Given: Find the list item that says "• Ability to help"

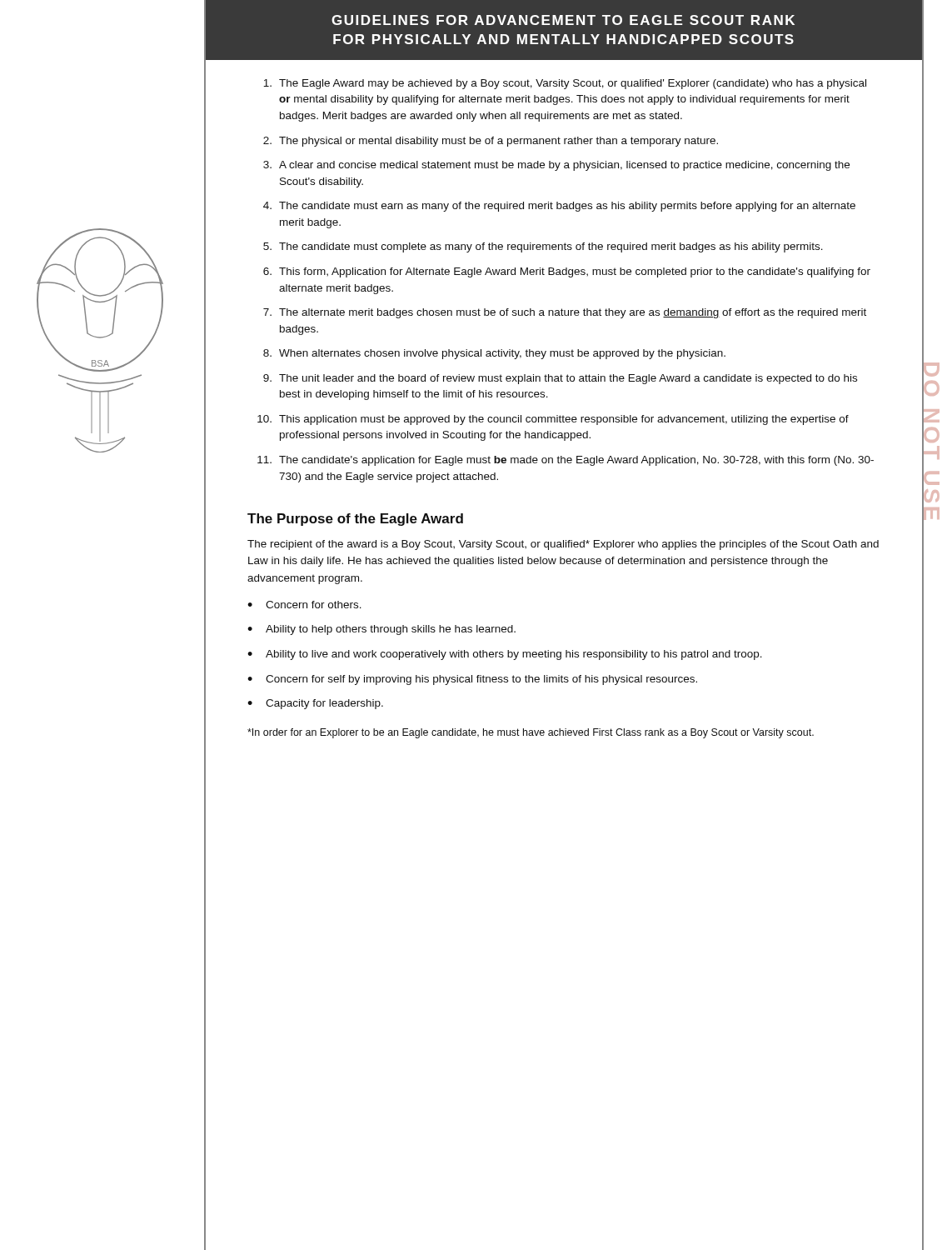Looking at the screenshot, I should coord(382,630).
